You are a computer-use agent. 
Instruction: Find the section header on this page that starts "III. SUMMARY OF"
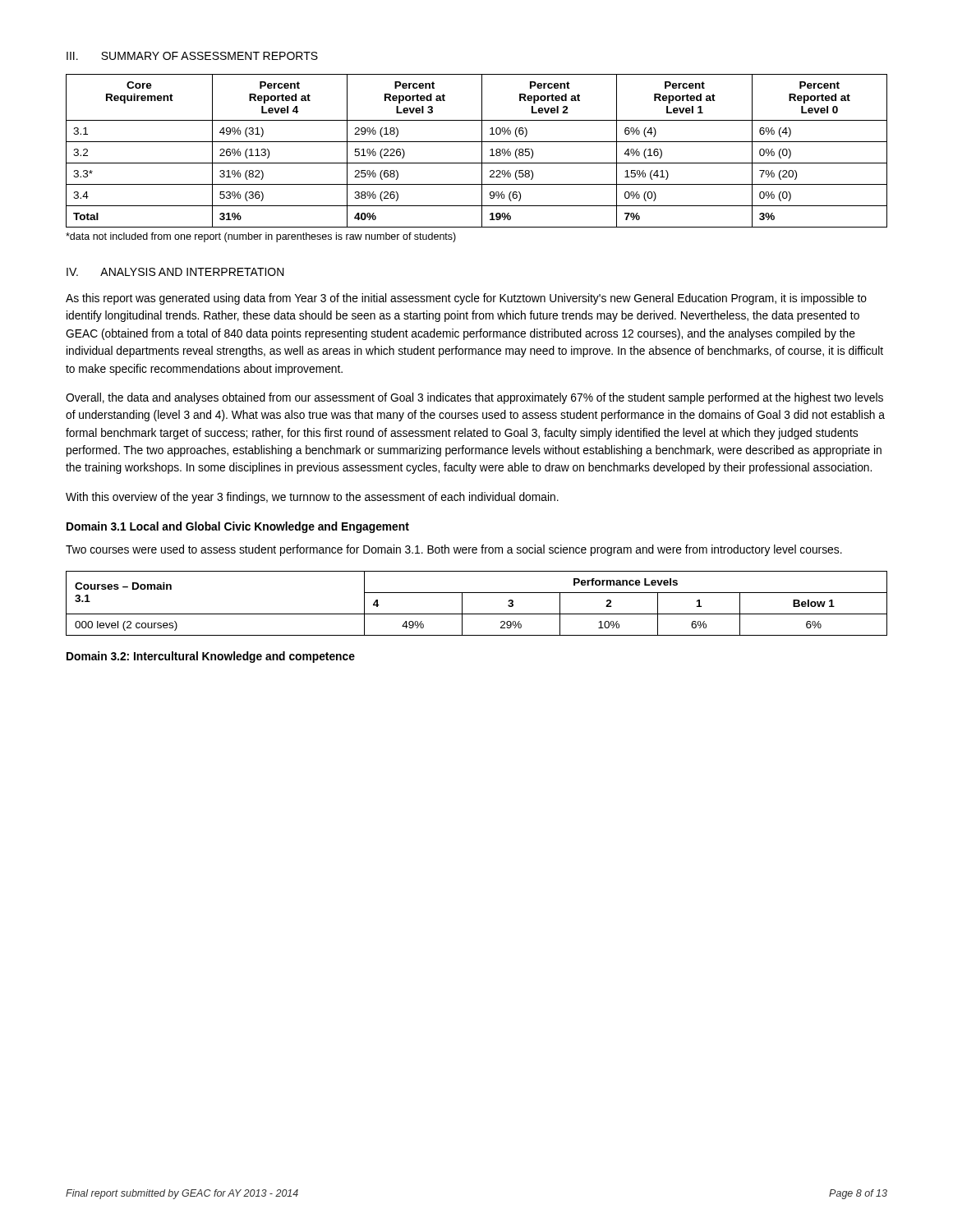(192, 56)
